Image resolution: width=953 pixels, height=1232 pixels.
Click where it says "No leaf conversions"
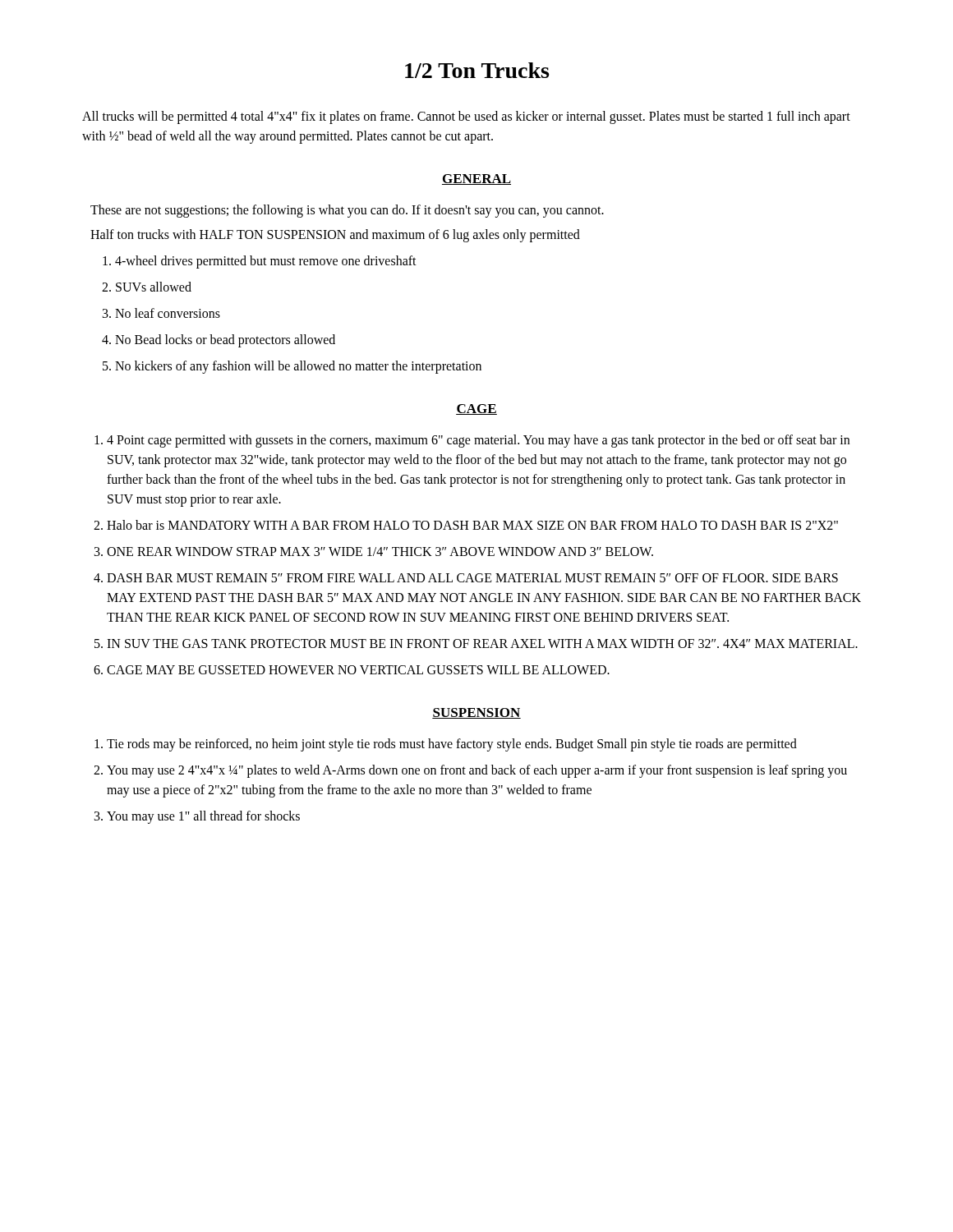click(x=161, y=313)
